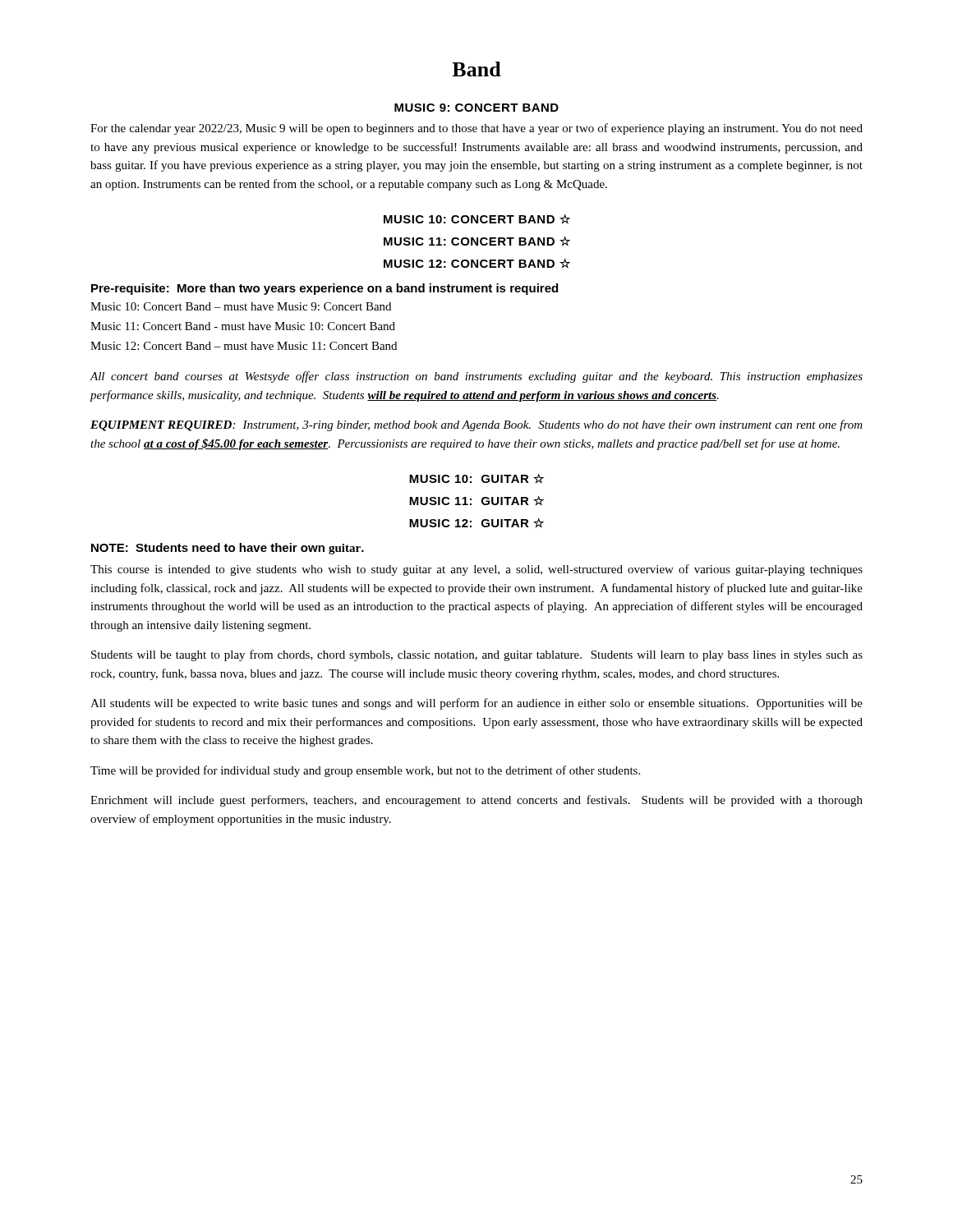Screen dimensions: 1232x953
Task: Point to the region starting "This course is"
Action: tap(476, 597)
